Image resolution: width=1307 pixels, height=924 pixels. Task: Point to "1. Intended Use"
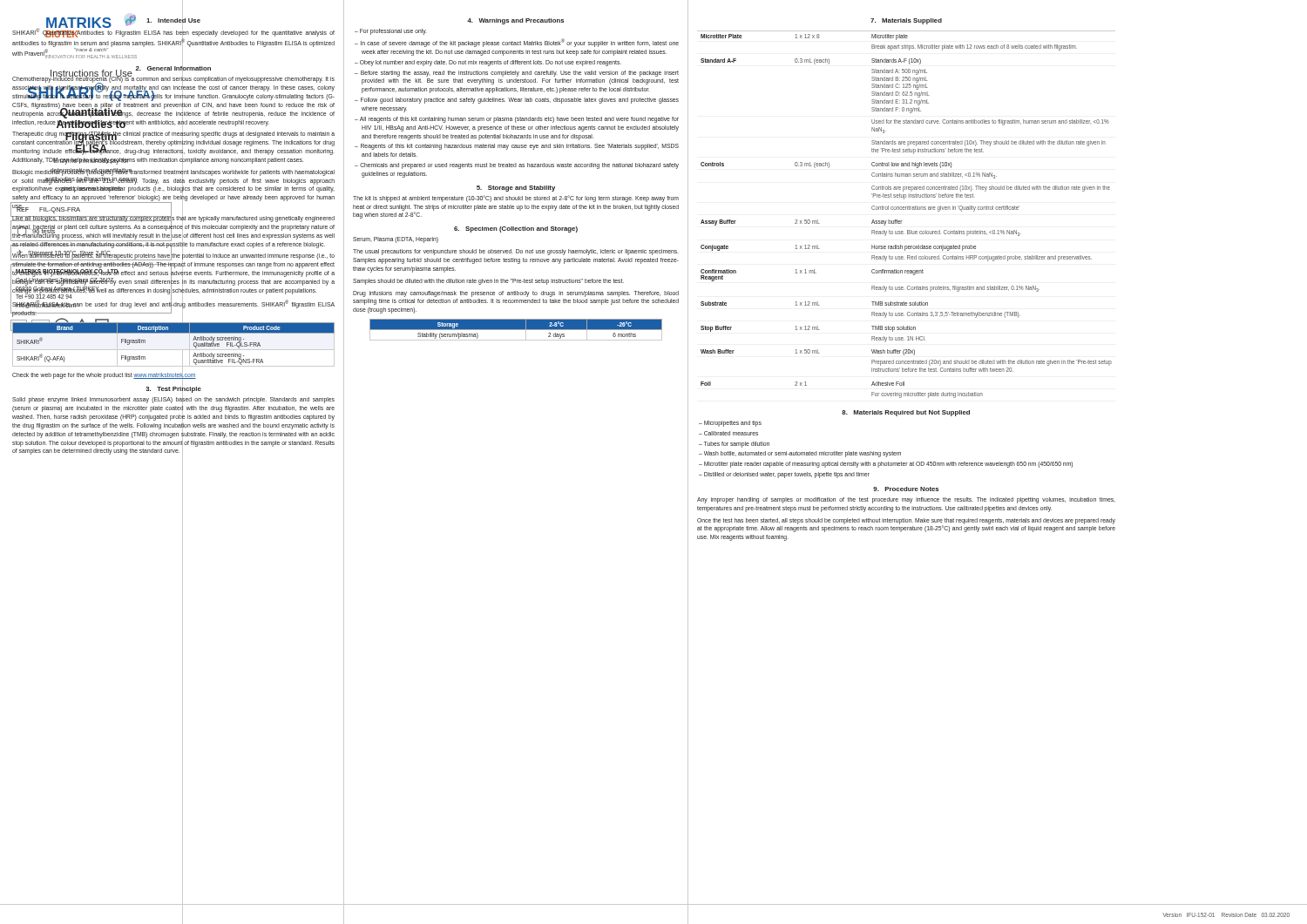(173, 20)
